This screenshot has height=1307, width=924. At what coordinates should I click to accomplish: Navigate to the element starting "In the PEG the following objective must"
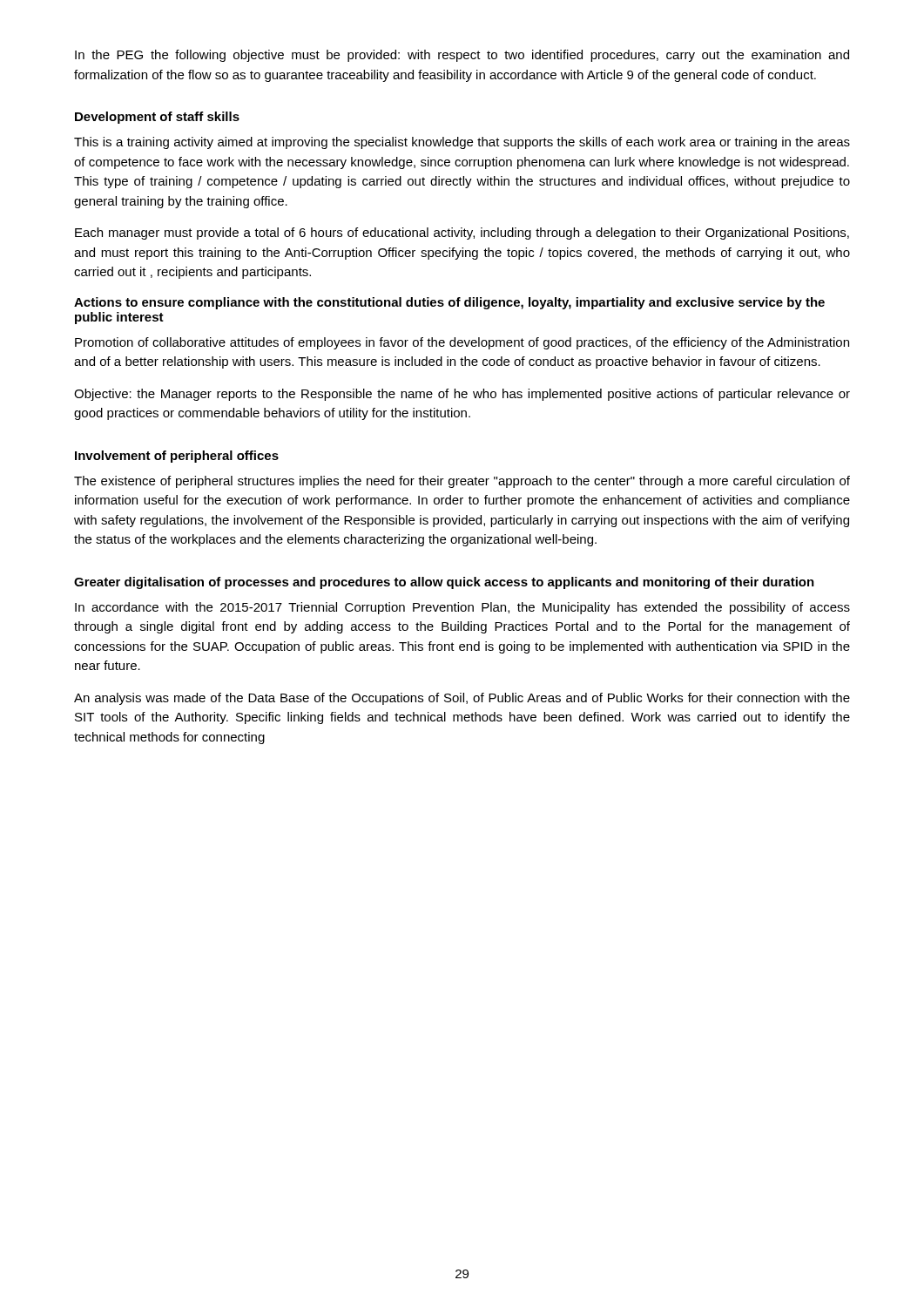[x=462, y=65]
